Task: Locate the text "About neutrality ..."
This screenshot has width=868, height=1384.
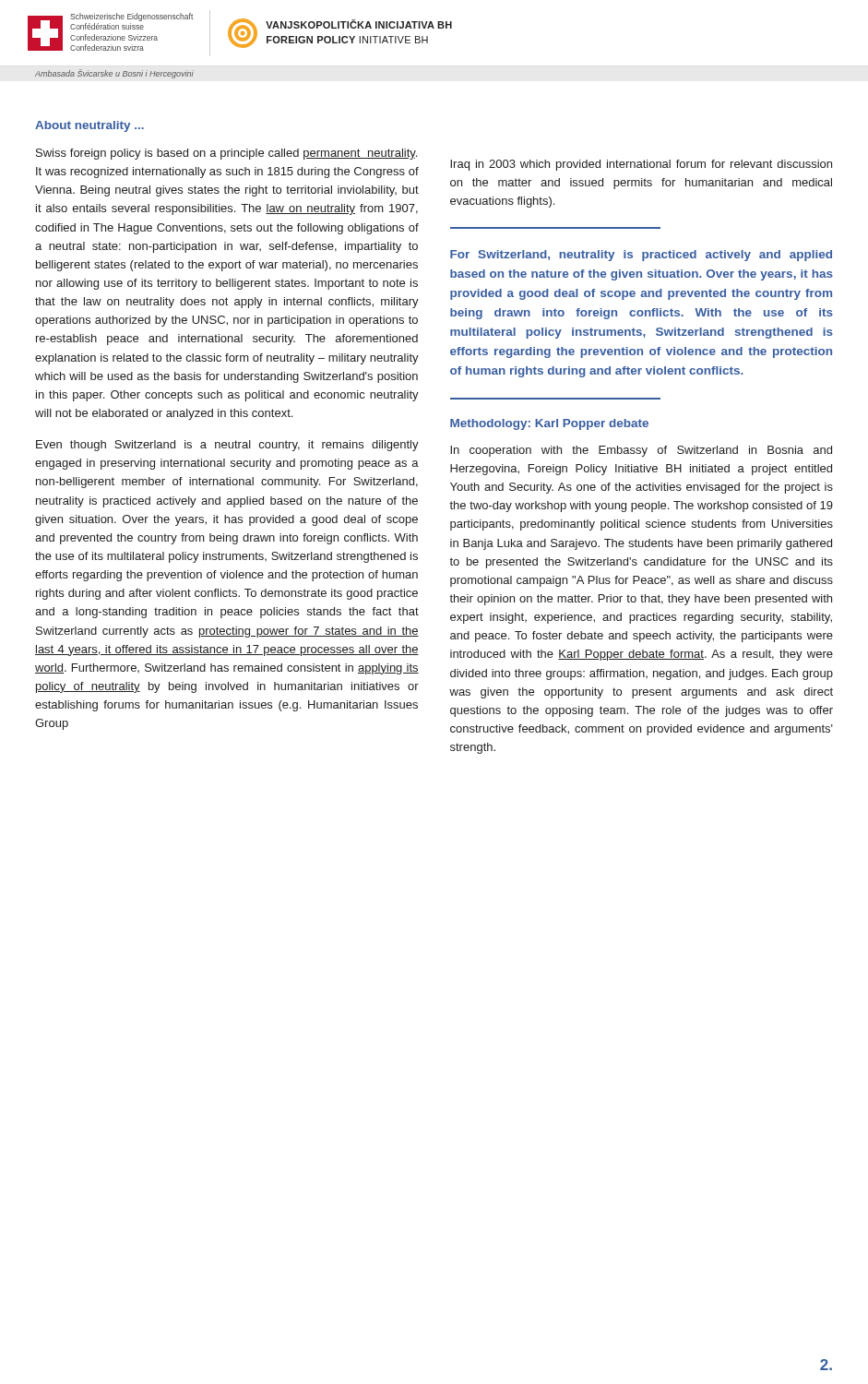Action: pos(90,125)
